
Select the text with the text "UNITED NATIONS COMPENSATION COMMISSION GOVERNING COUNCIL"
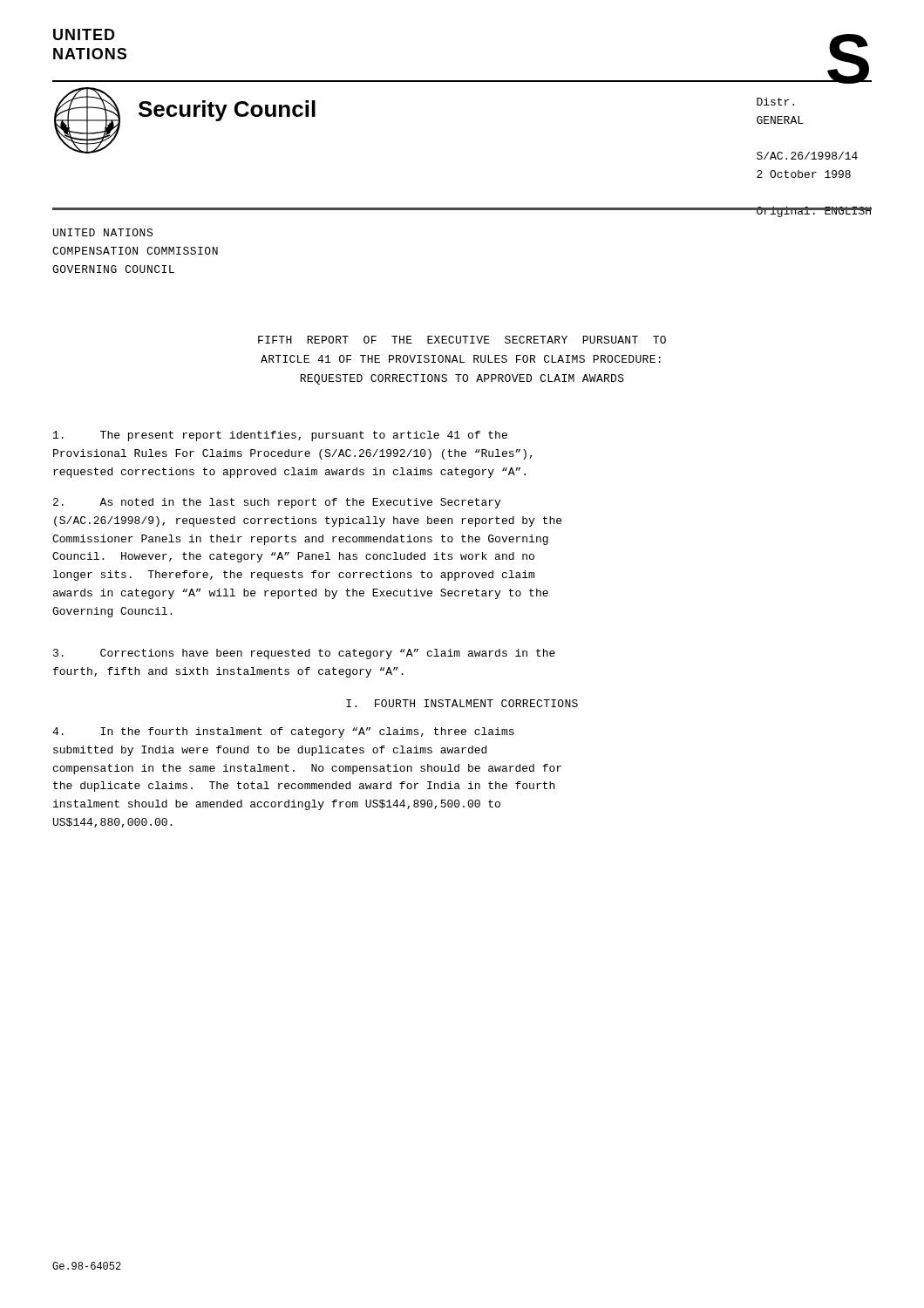(136, 251)
